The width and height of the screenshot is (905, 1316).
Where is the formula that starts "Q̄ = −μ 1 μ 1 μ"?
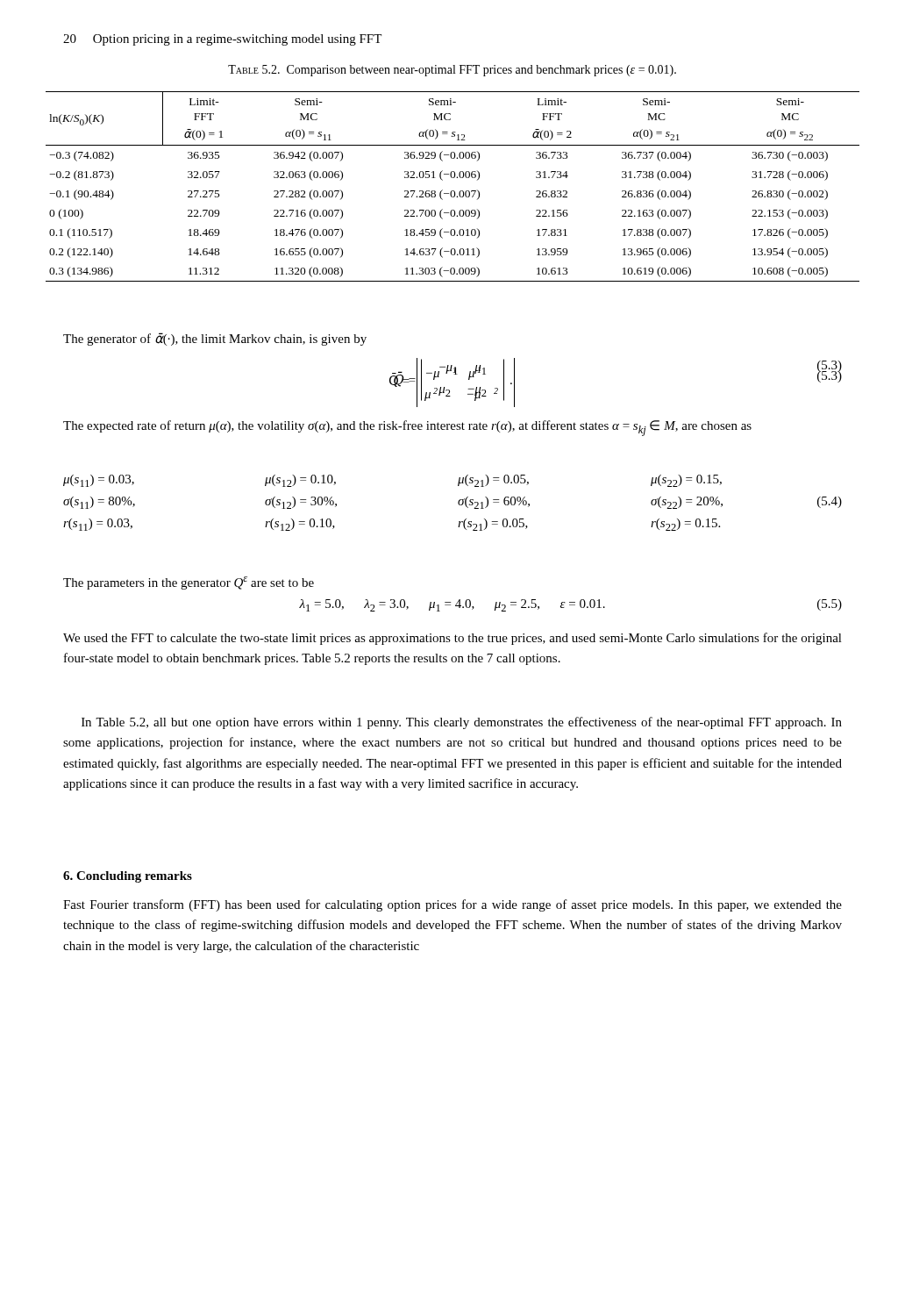coord(444,387)
